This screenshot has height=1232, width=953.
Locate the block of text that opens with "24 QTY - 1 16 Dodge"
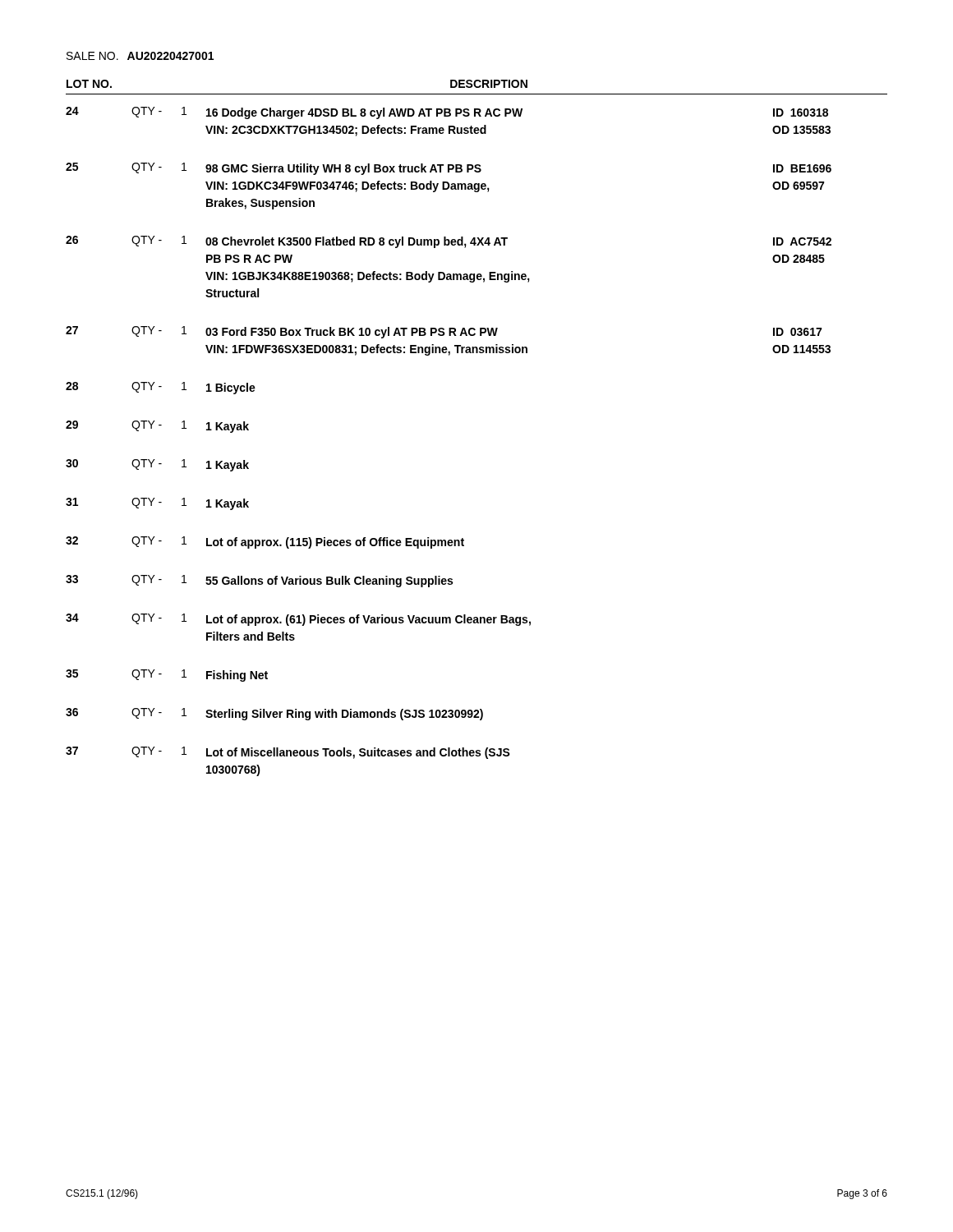click(476, 122)
